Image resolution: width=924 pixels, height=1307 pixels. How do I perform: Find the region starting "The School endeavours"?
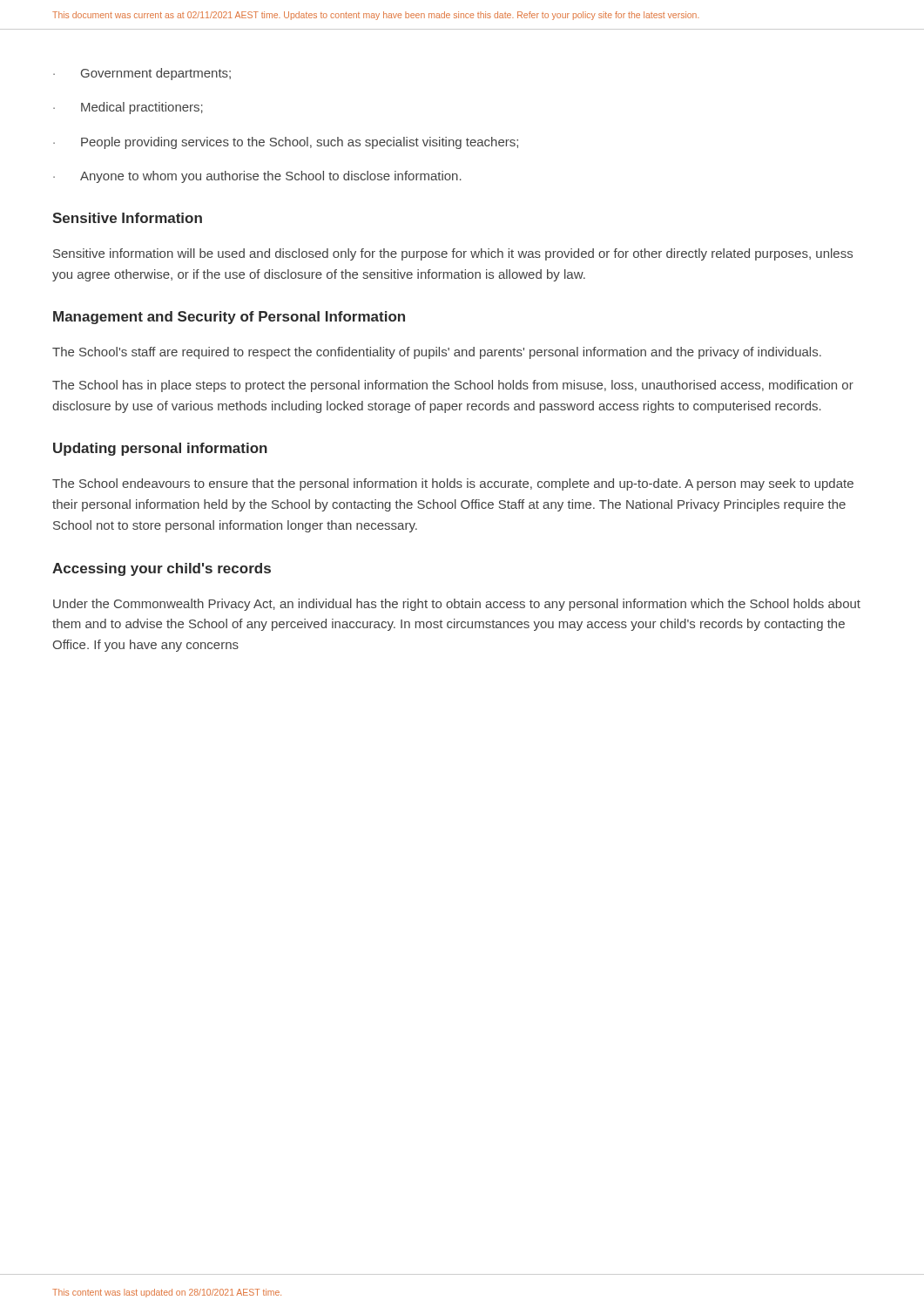coord(453,504)
